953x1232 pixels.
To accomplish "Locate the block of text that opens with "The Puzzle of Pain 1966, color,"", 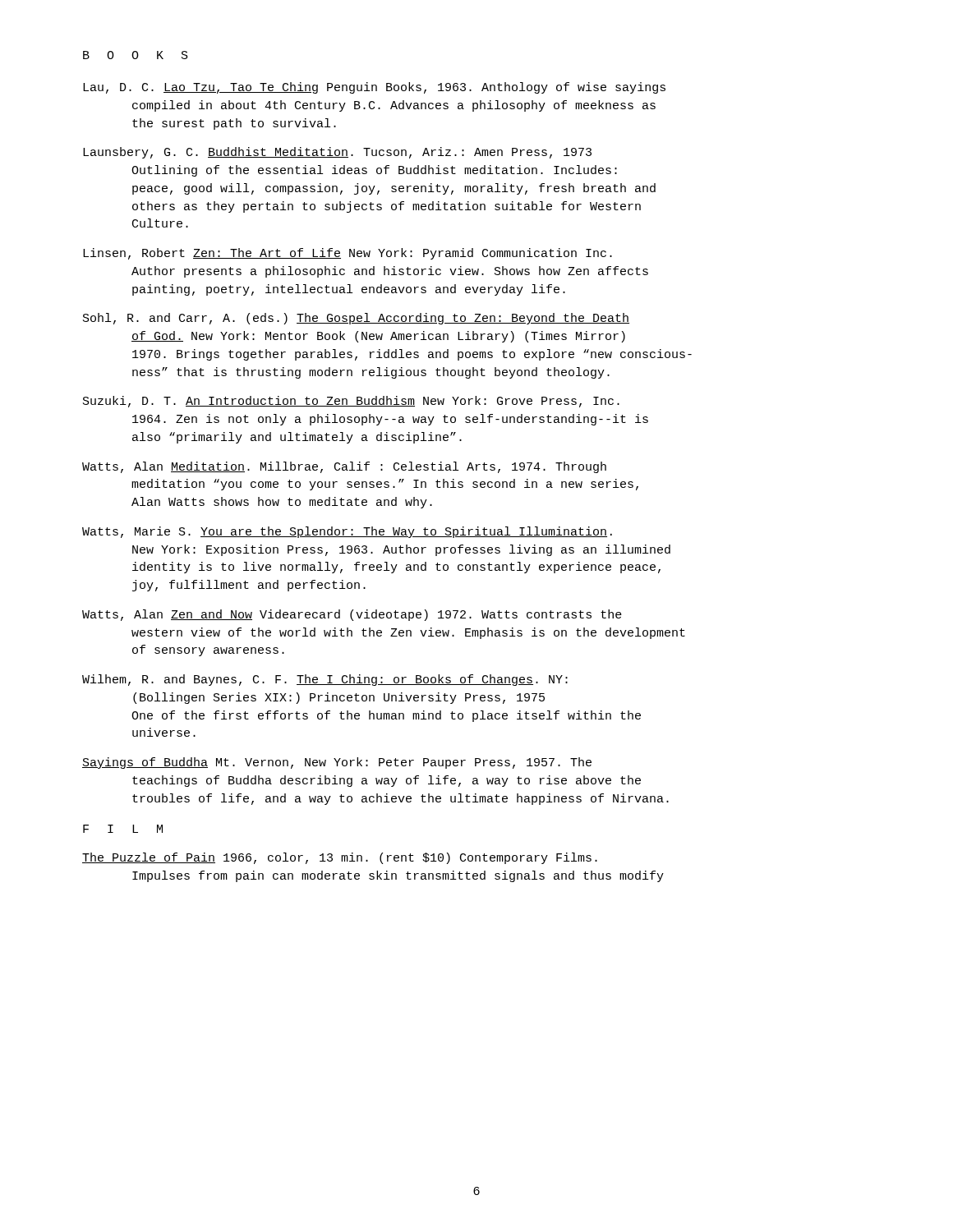I will 476,868.
